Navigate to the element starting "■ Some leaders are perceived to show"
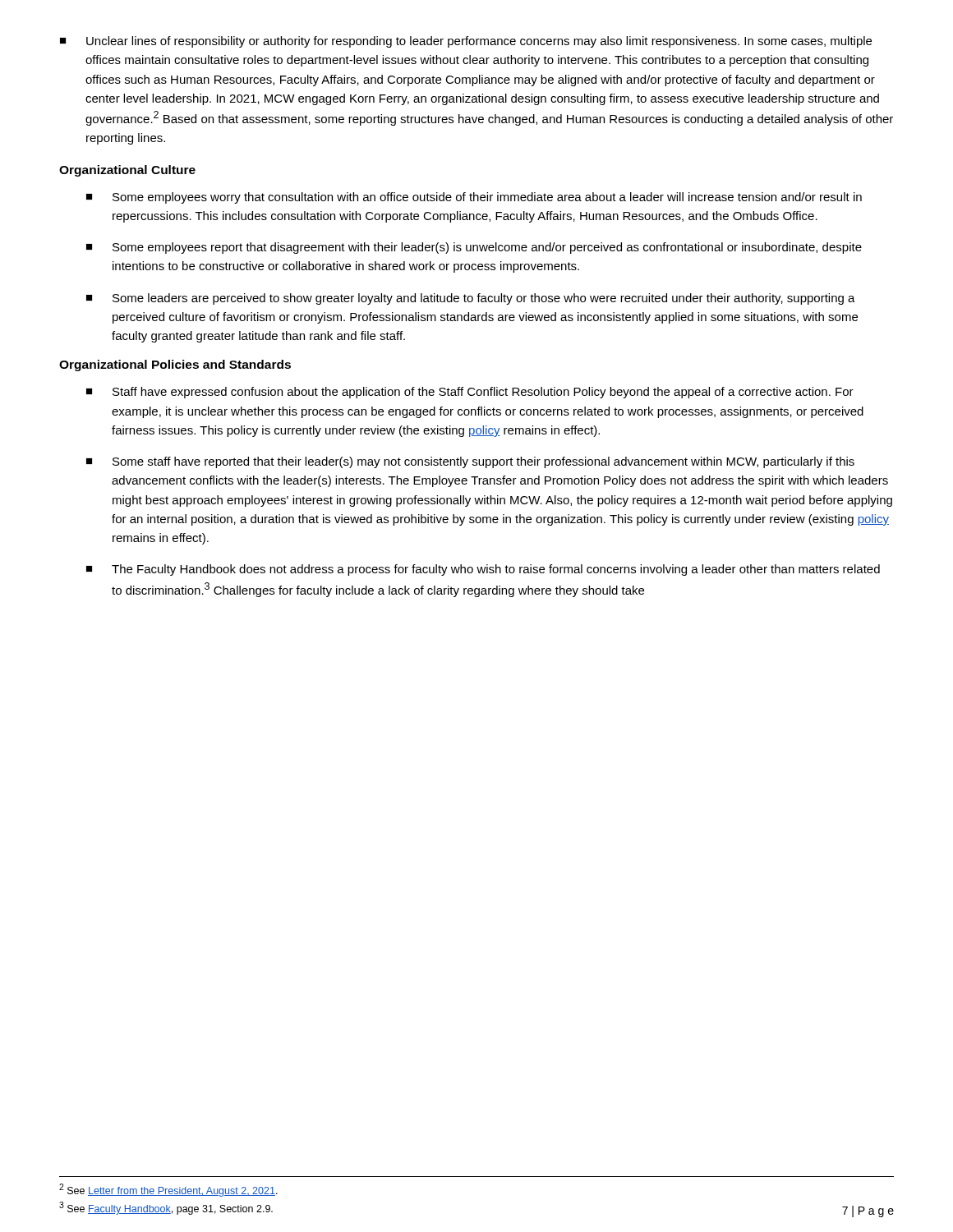Screen dimensions: 1232x953 point(490,317)
